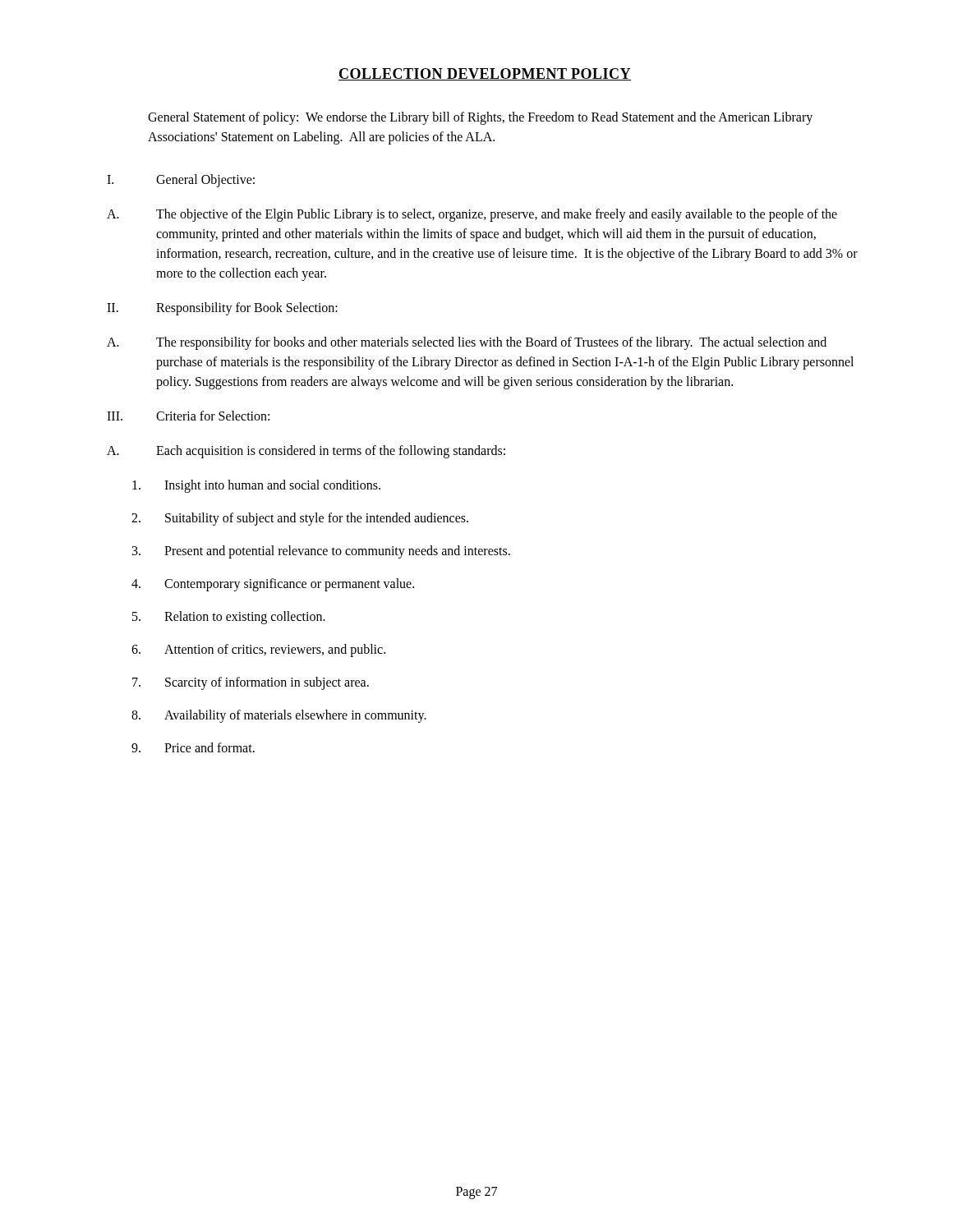
Task: Where is the passage that starts "A. The responsibility for books and other"?
Action: coord(485,362)
